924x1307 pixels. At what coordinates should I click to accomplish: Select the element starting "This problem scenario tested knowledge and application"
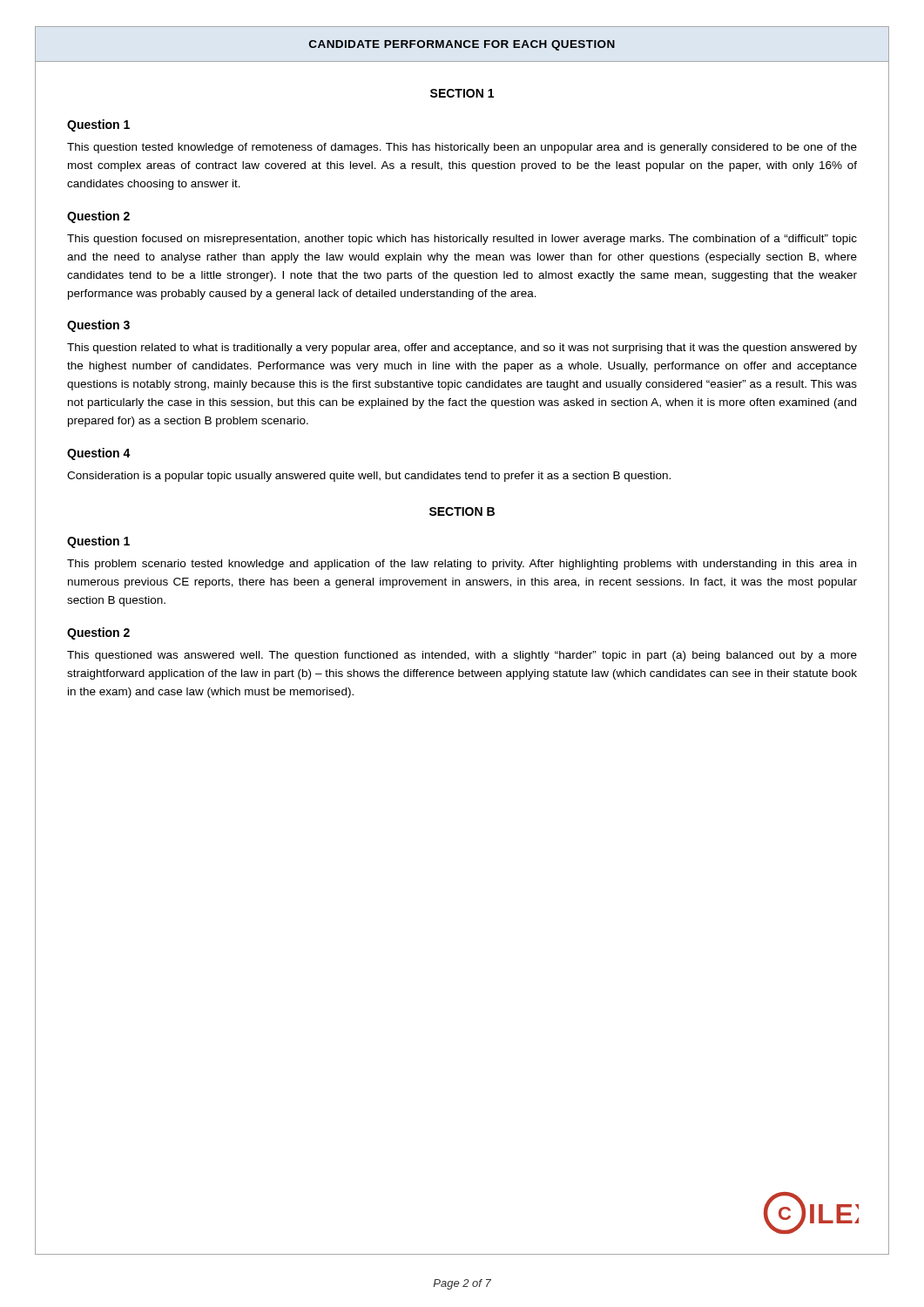pos(462,582)
